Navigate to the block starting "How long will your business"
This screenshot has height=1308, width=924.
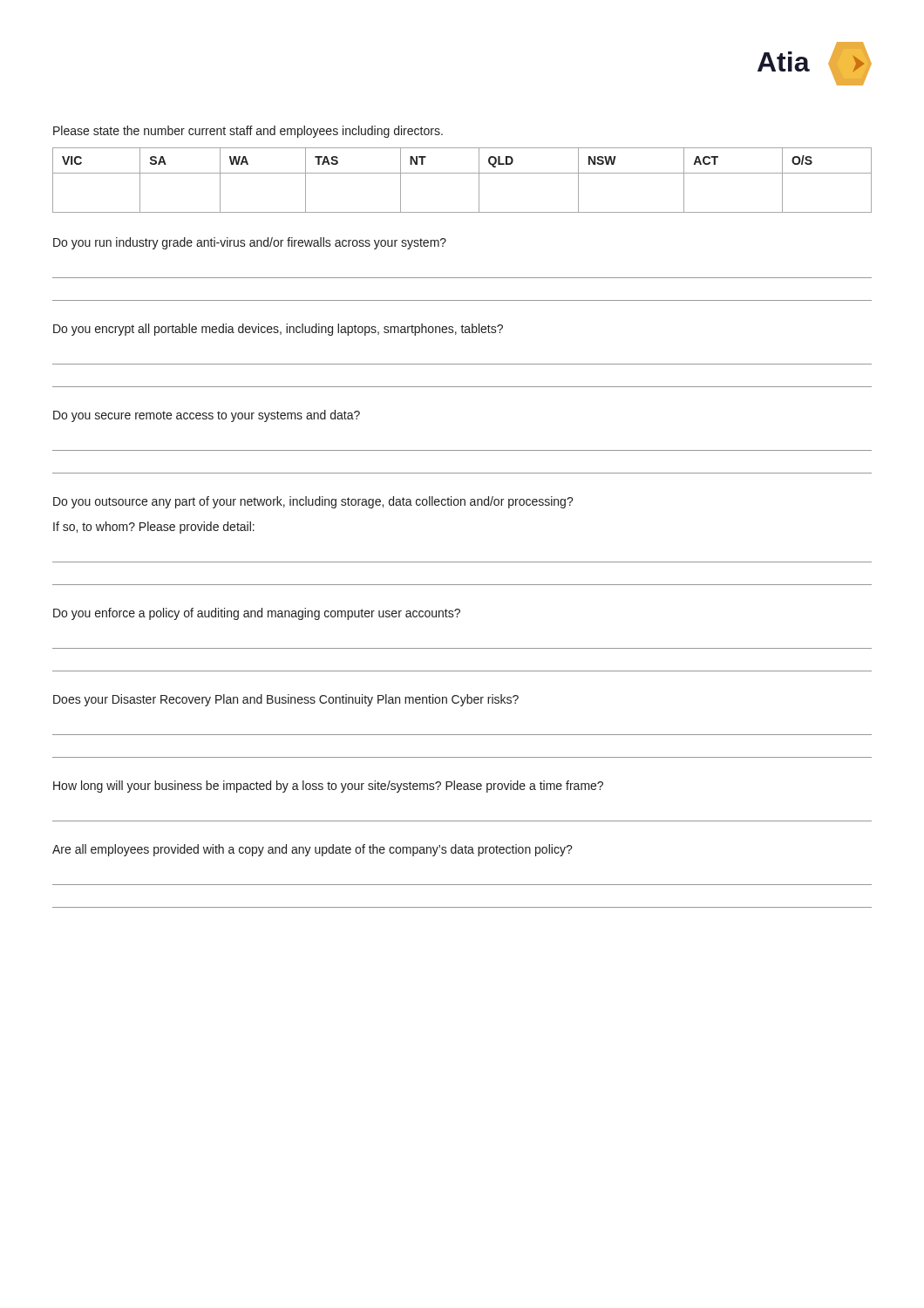[x=462, y=799]
